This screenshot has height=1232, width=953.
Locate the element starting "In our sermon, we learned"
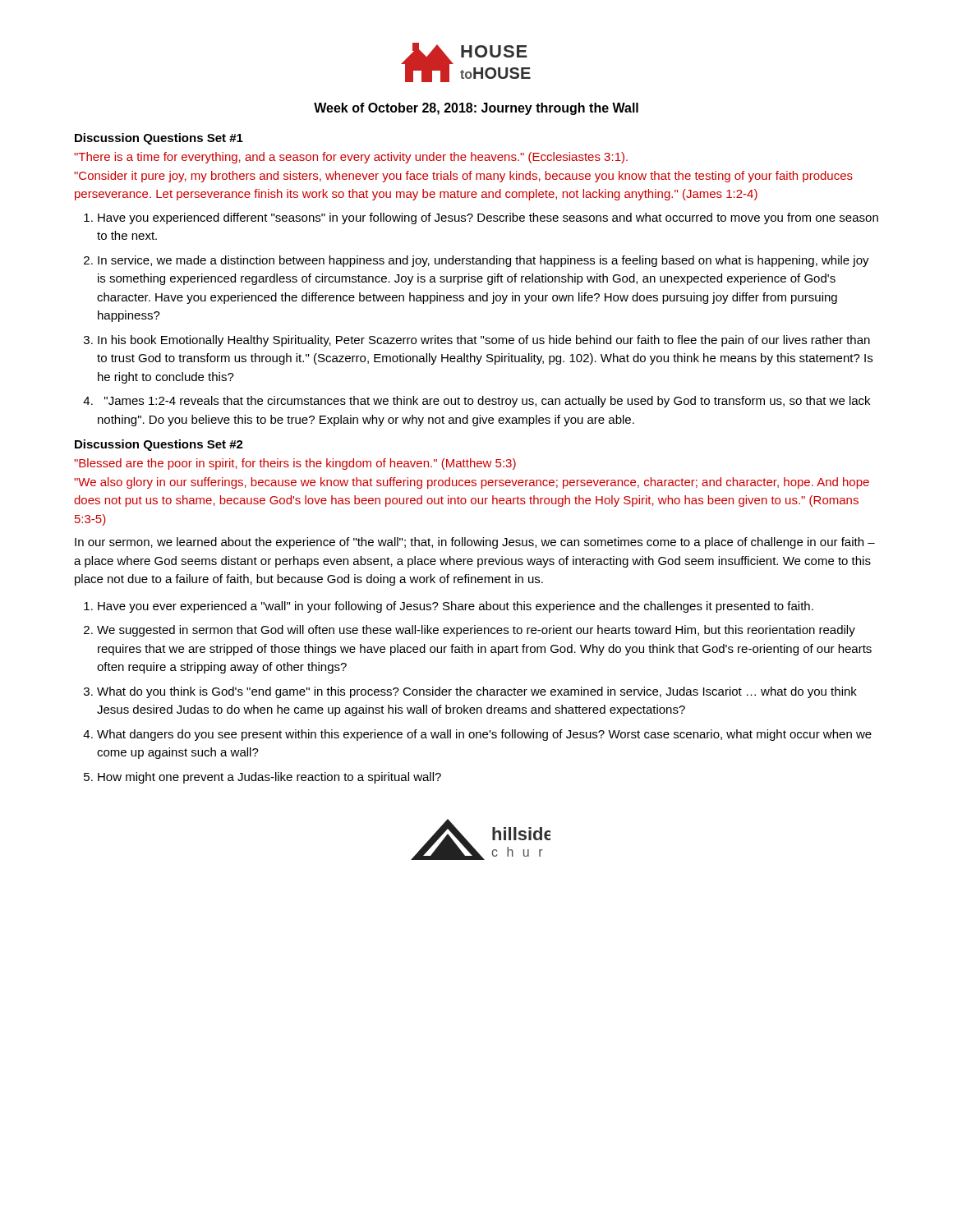474,560
